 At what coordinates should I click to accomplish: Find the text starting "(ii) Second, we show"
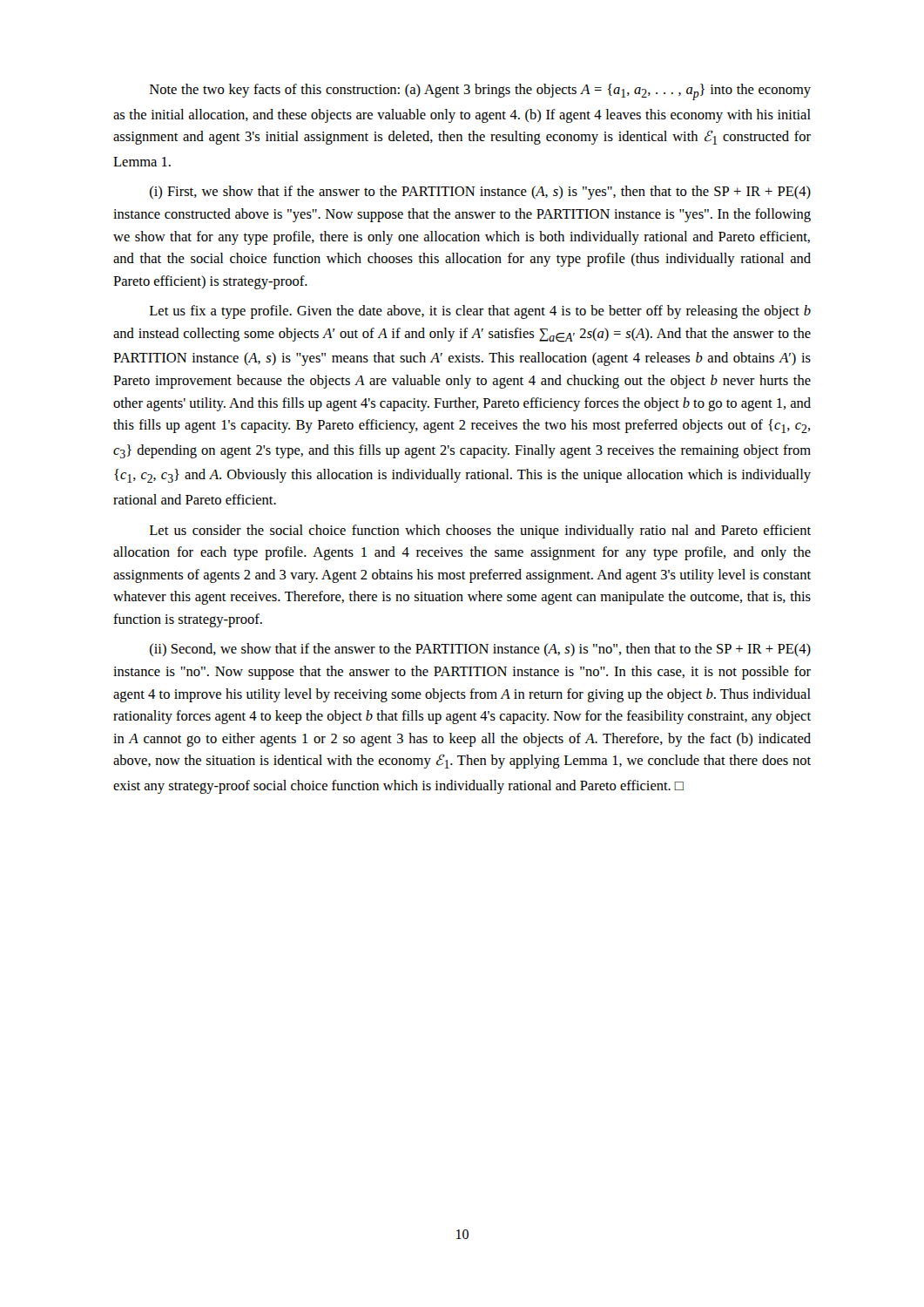(x=462, y=717)
